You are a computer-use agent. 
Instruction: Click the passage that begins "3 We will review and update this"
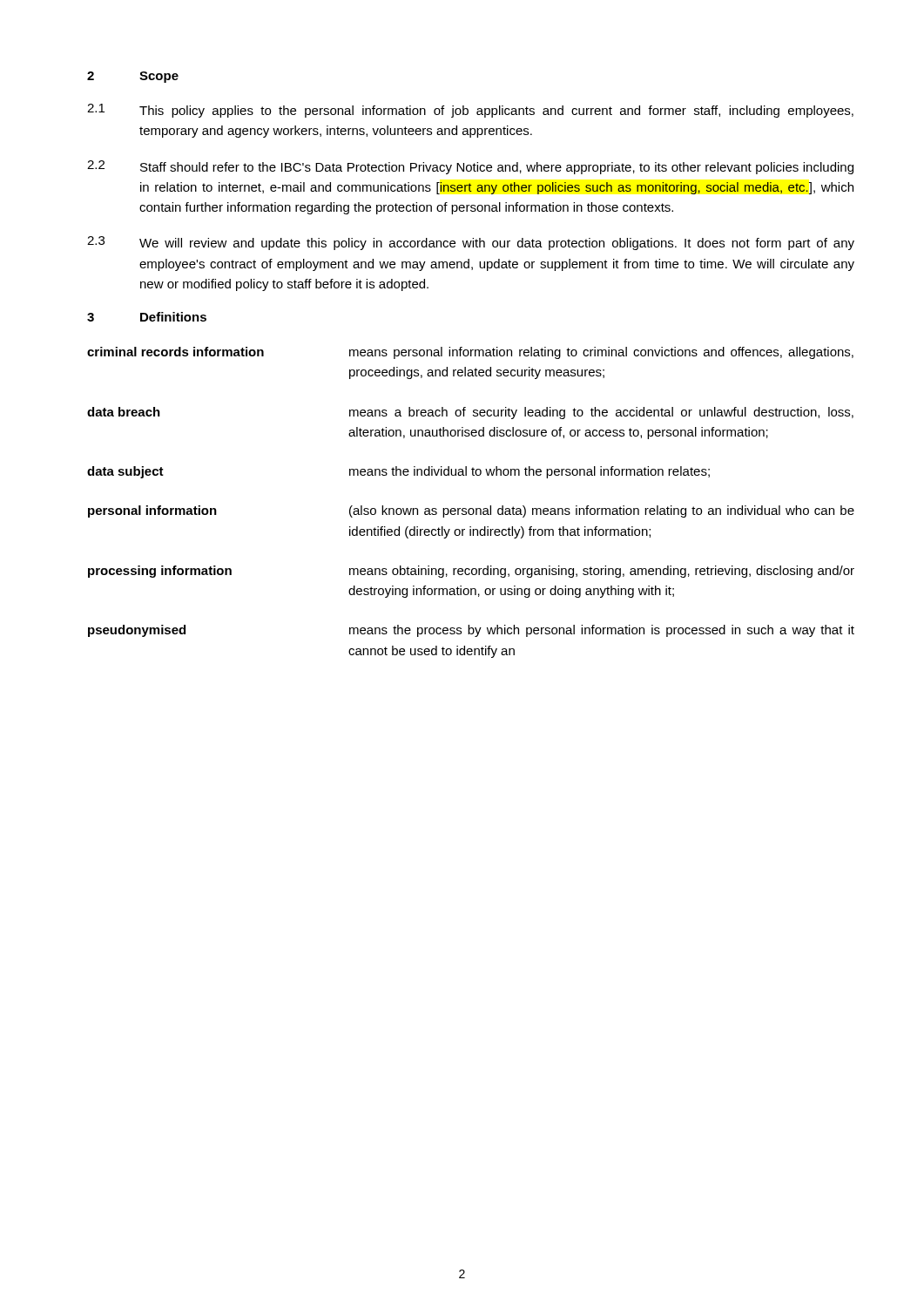(471, 263)
